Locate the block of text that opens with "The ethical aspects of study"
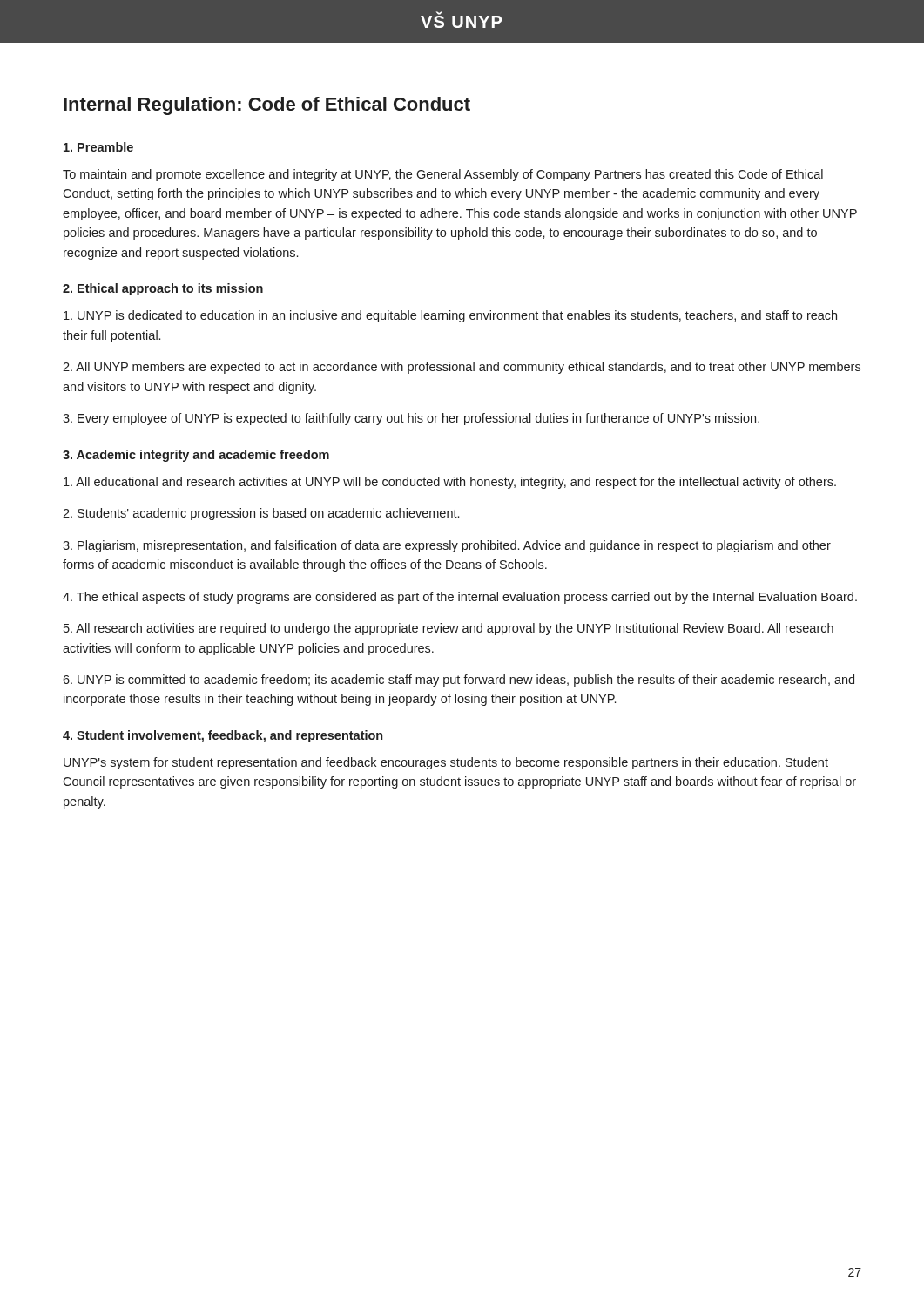 460,596
